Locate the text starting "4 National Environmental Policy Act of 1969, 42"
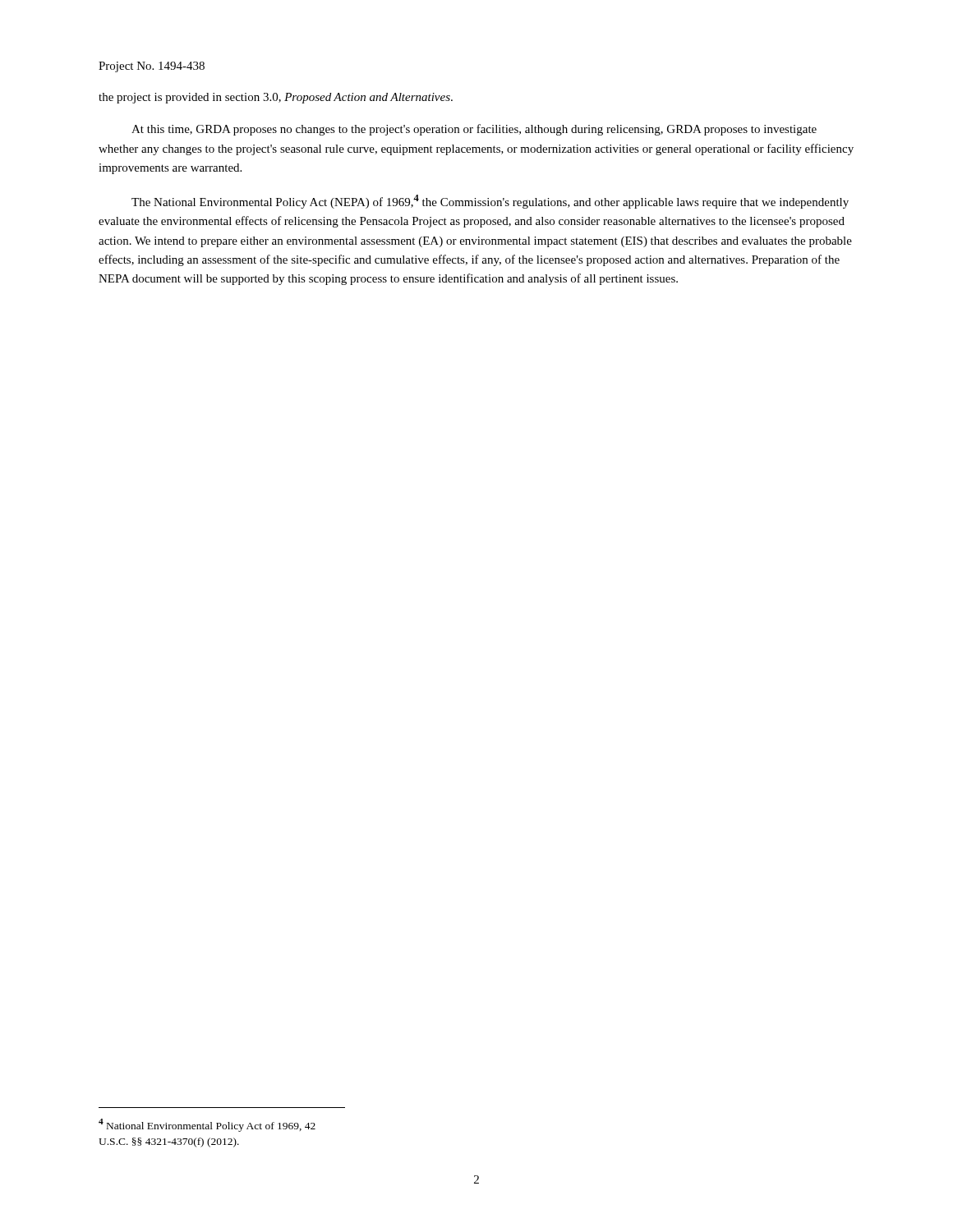Viewport: 953px width, 1232px height. pos(207,1132)
